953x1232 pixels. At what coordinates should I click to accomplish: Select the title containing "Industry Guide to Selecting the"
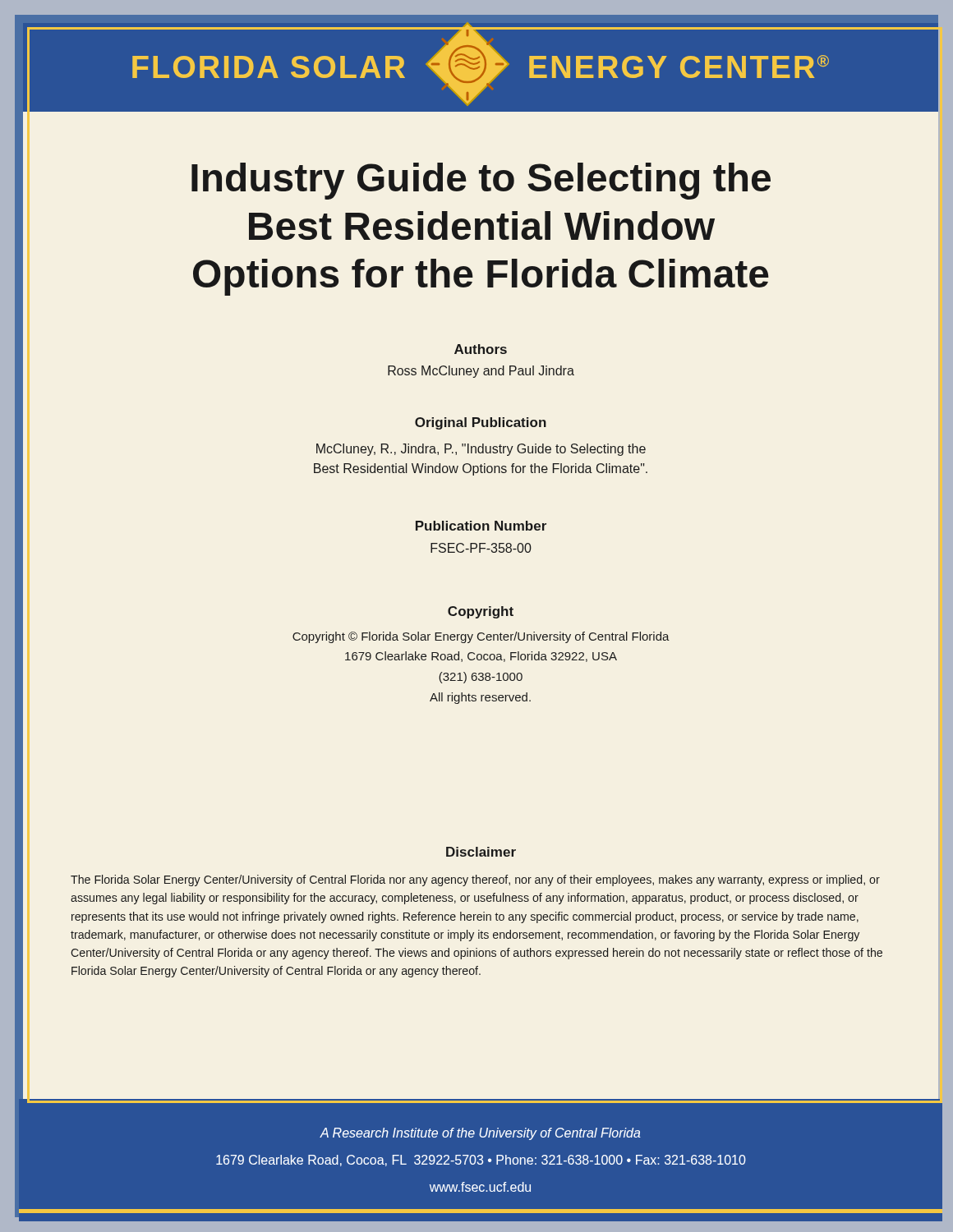[x=481, y=226]
